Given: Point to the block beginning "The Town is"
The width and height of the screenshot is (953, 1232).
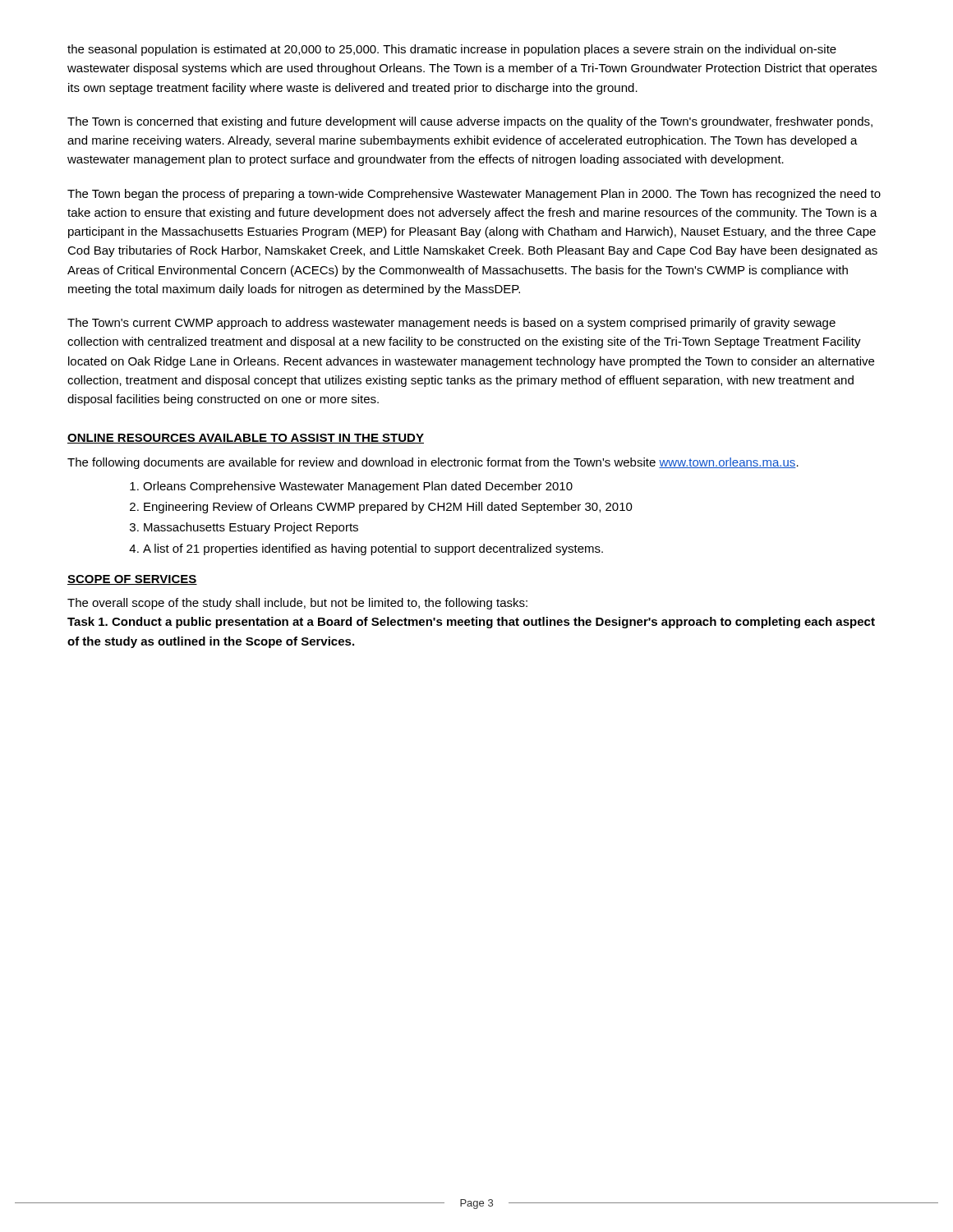Looking at the screenshot, I should click(470, 140).
